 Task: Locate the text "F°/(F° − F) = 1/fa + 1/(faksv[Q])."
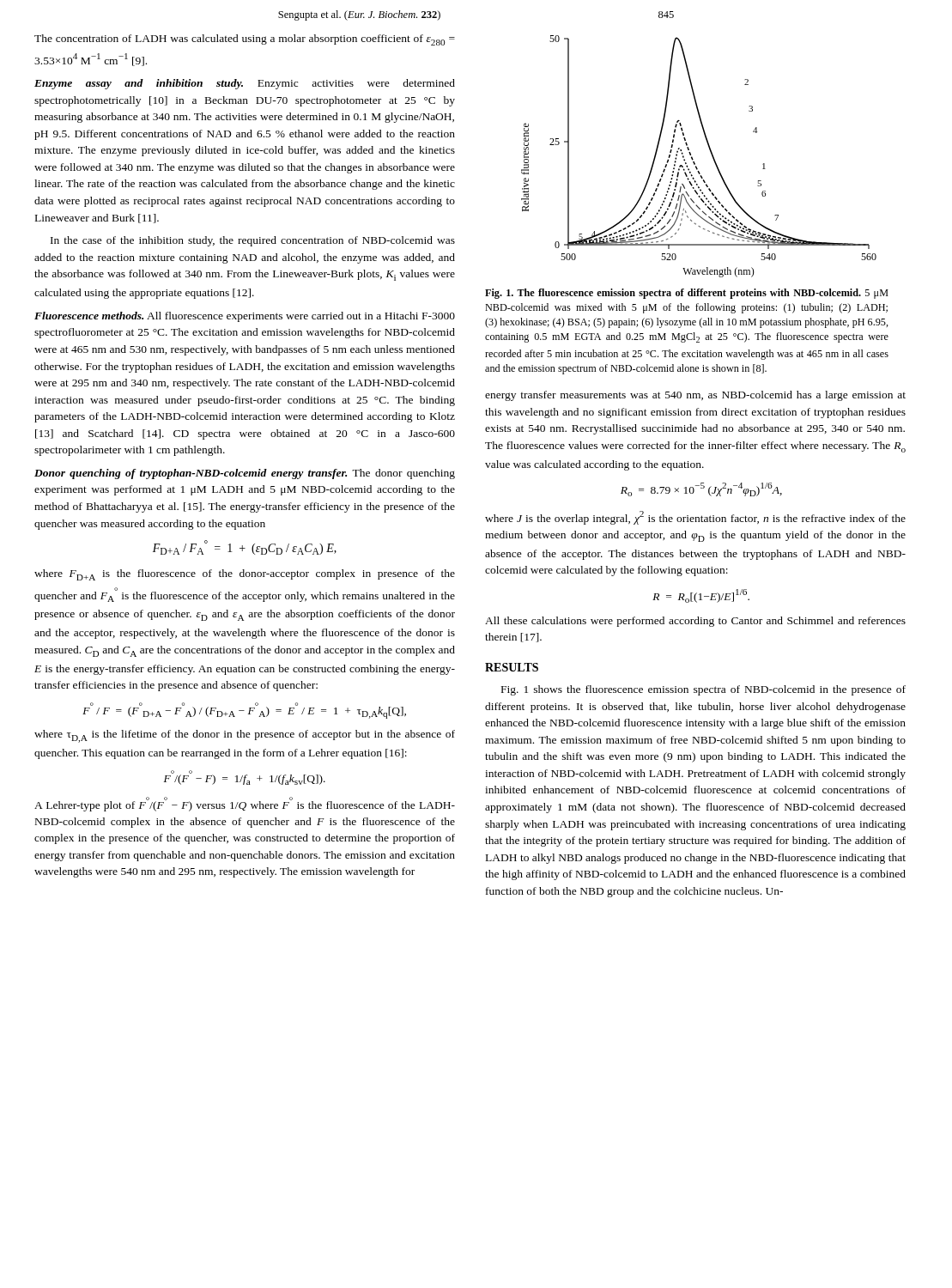245,777
